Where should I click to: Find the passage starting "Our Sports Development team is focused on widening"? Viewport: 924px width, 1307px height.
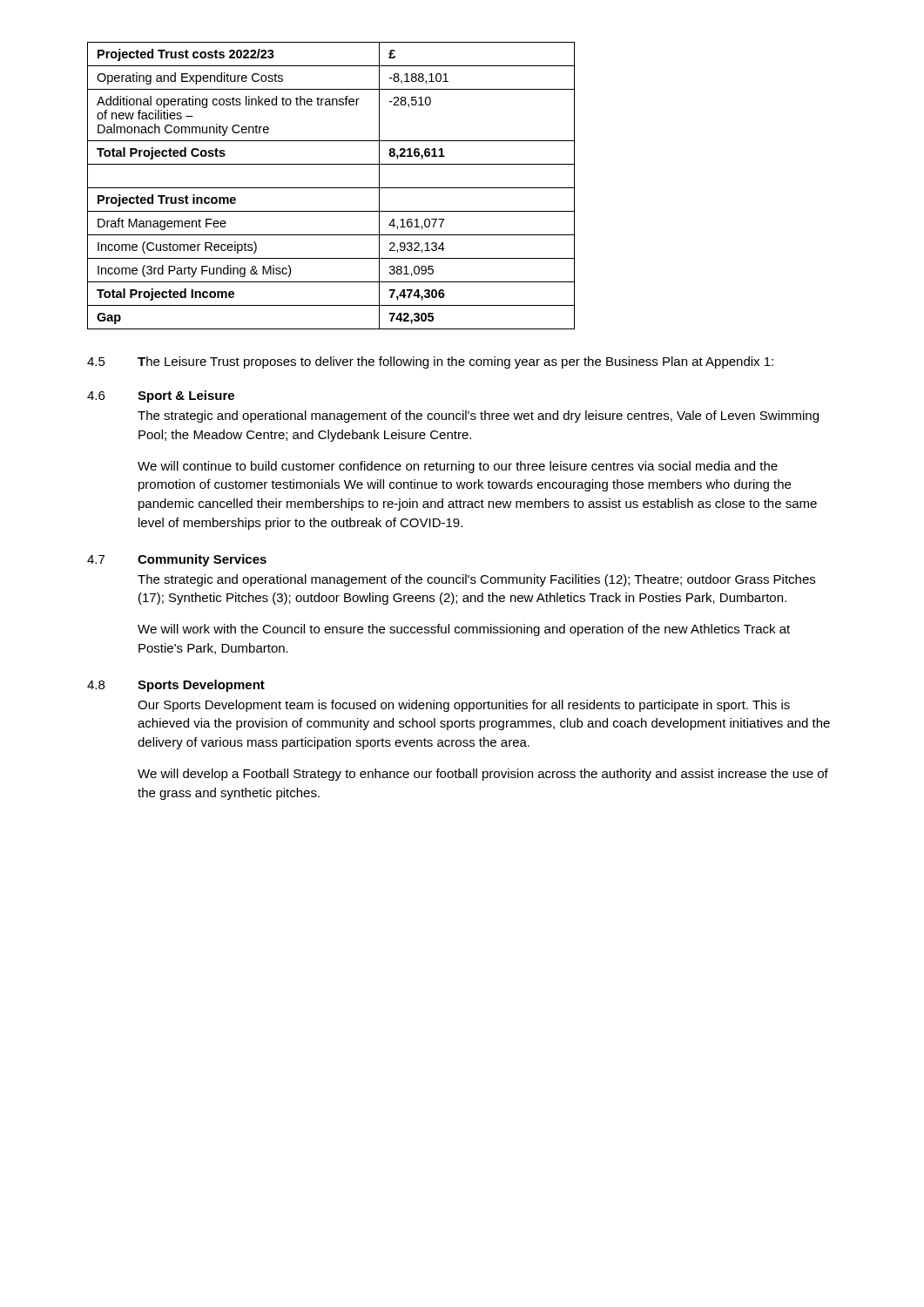[484, 723]
